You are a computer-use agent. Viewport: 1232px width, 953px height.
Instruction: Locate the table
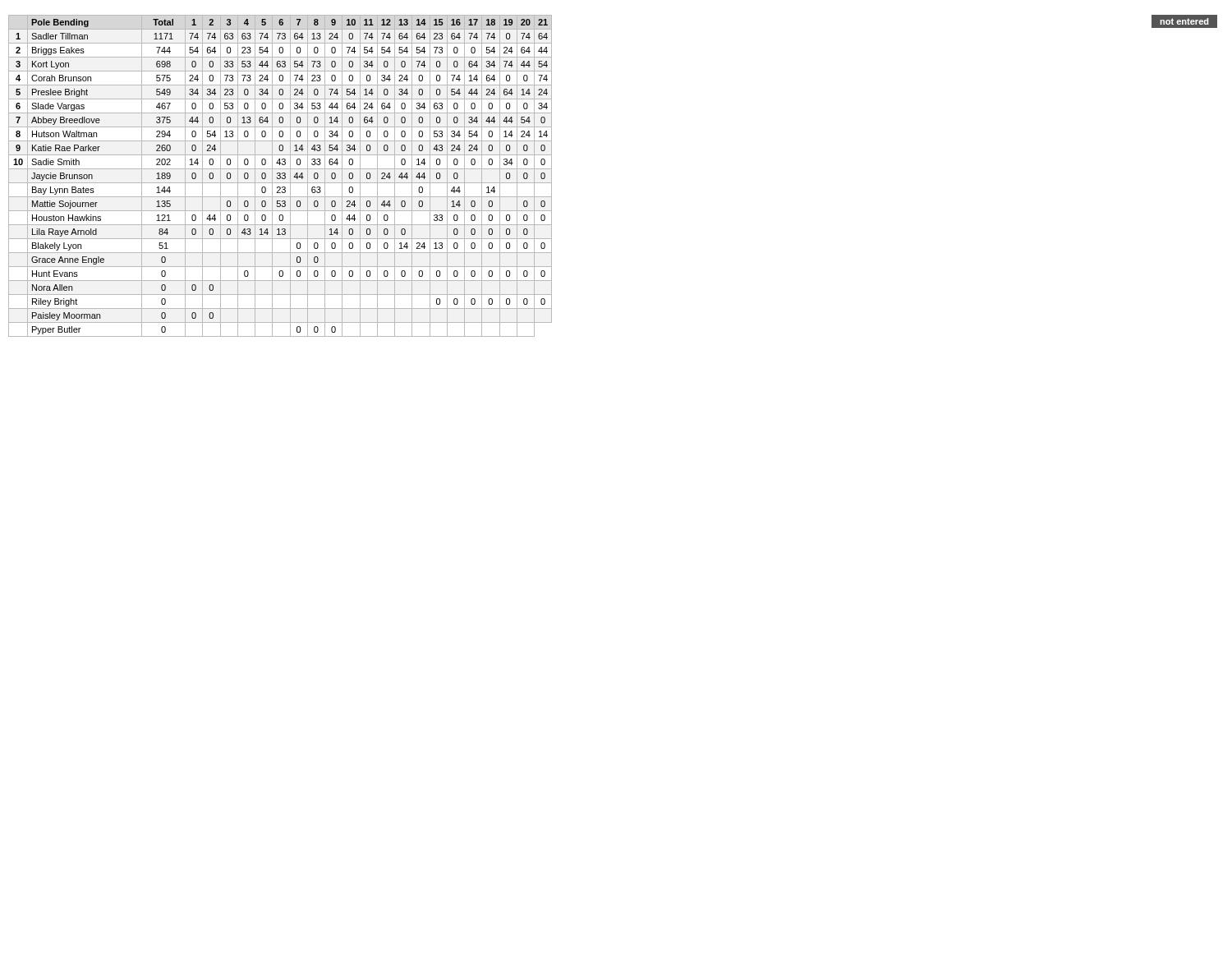pos(616,176)
